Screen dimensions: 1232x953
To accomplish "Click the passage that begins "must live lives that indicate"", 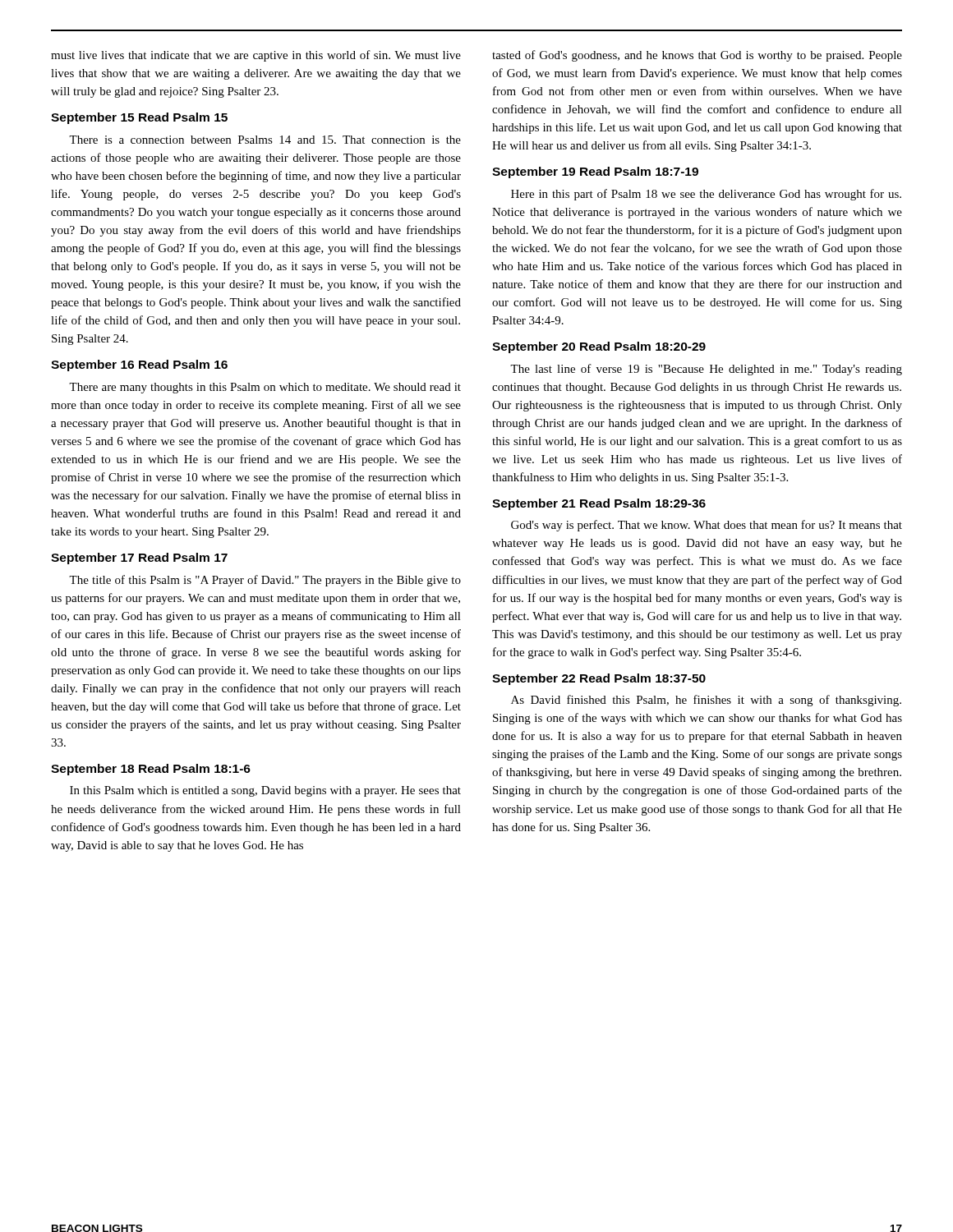I will 256,73.
